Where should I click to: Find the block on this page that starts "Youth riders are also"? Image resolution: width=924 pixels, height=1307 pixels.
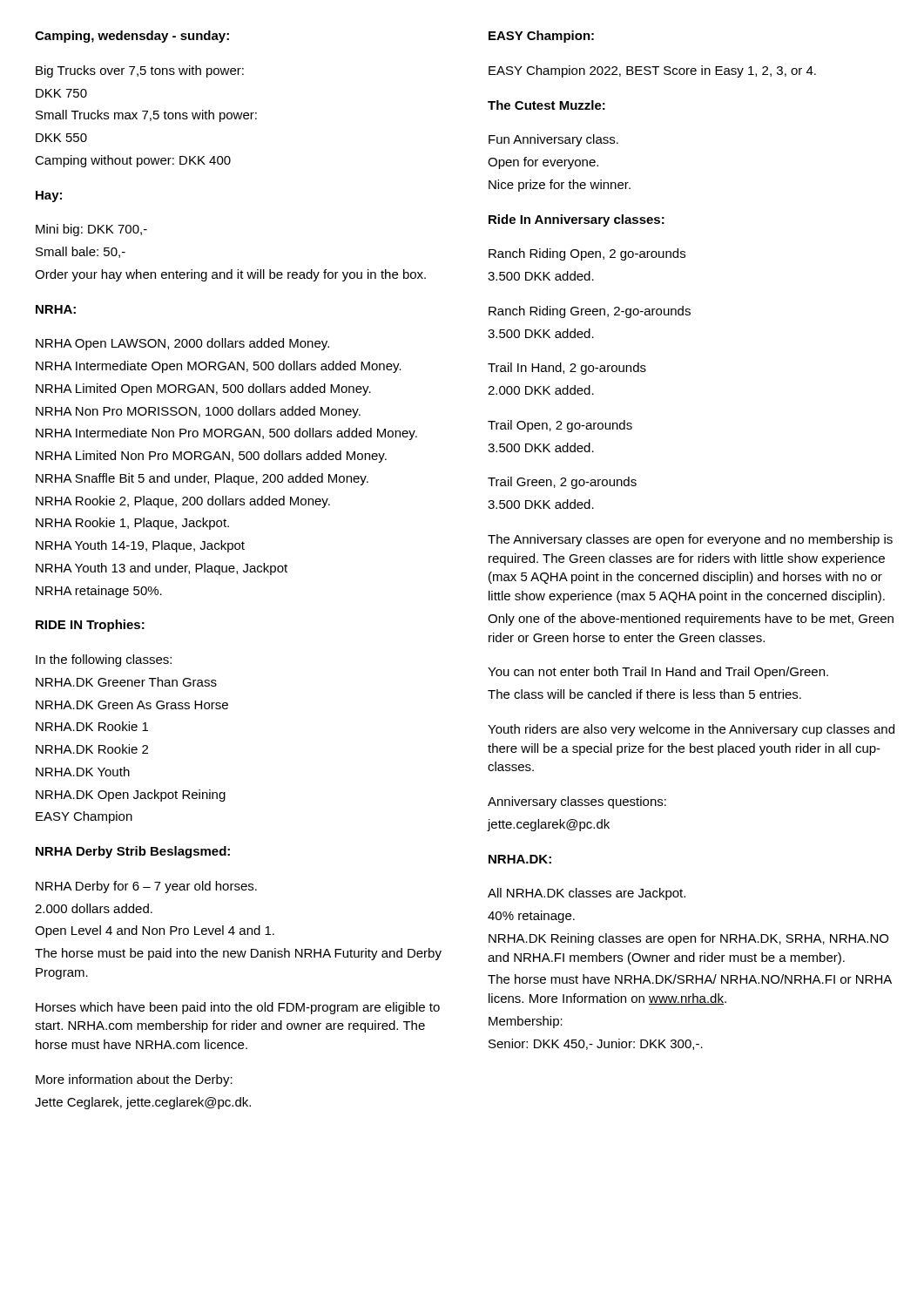click(697, 748)
